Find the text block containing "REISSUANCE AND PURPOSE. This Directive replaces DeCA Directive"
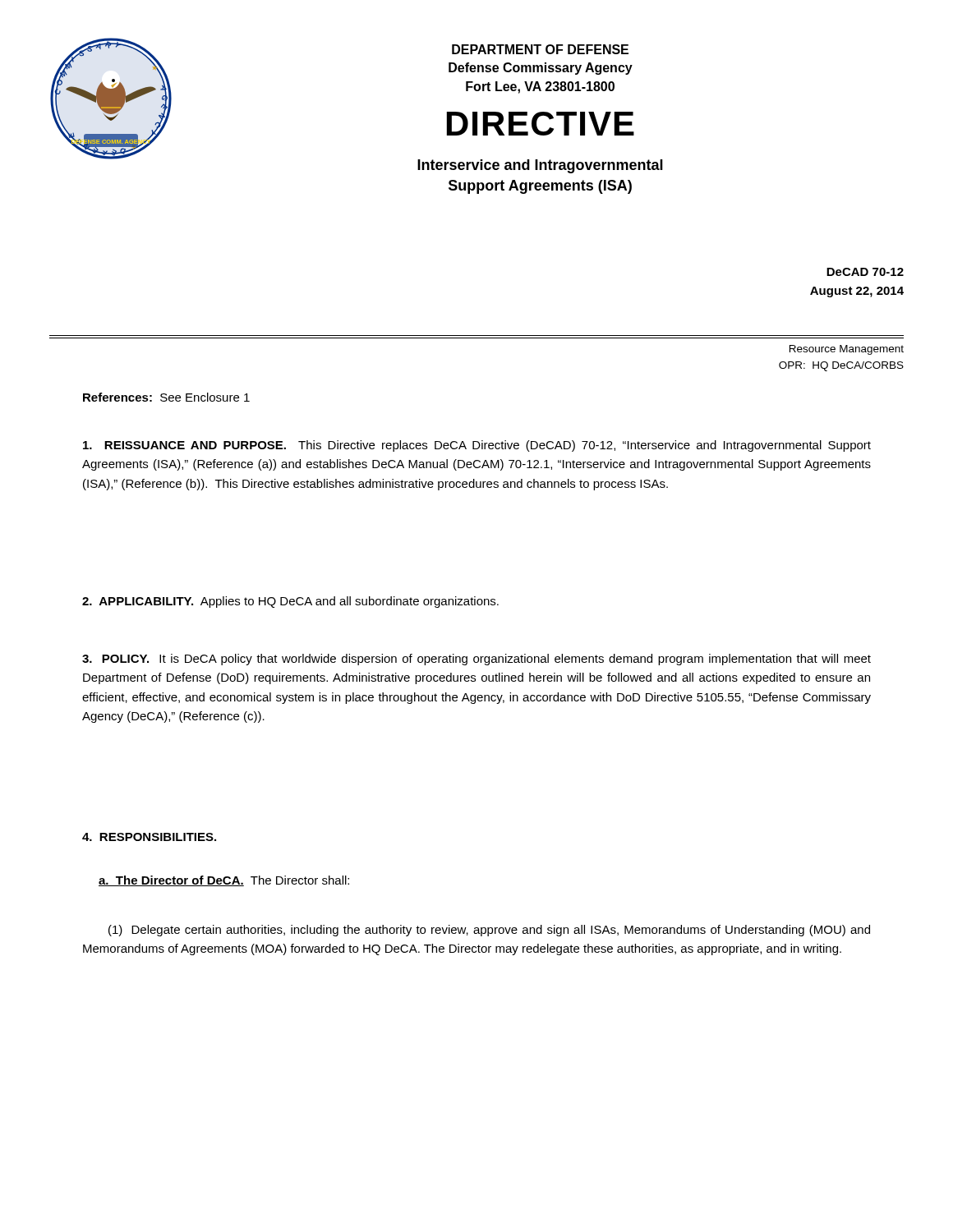 click(476, 464)
